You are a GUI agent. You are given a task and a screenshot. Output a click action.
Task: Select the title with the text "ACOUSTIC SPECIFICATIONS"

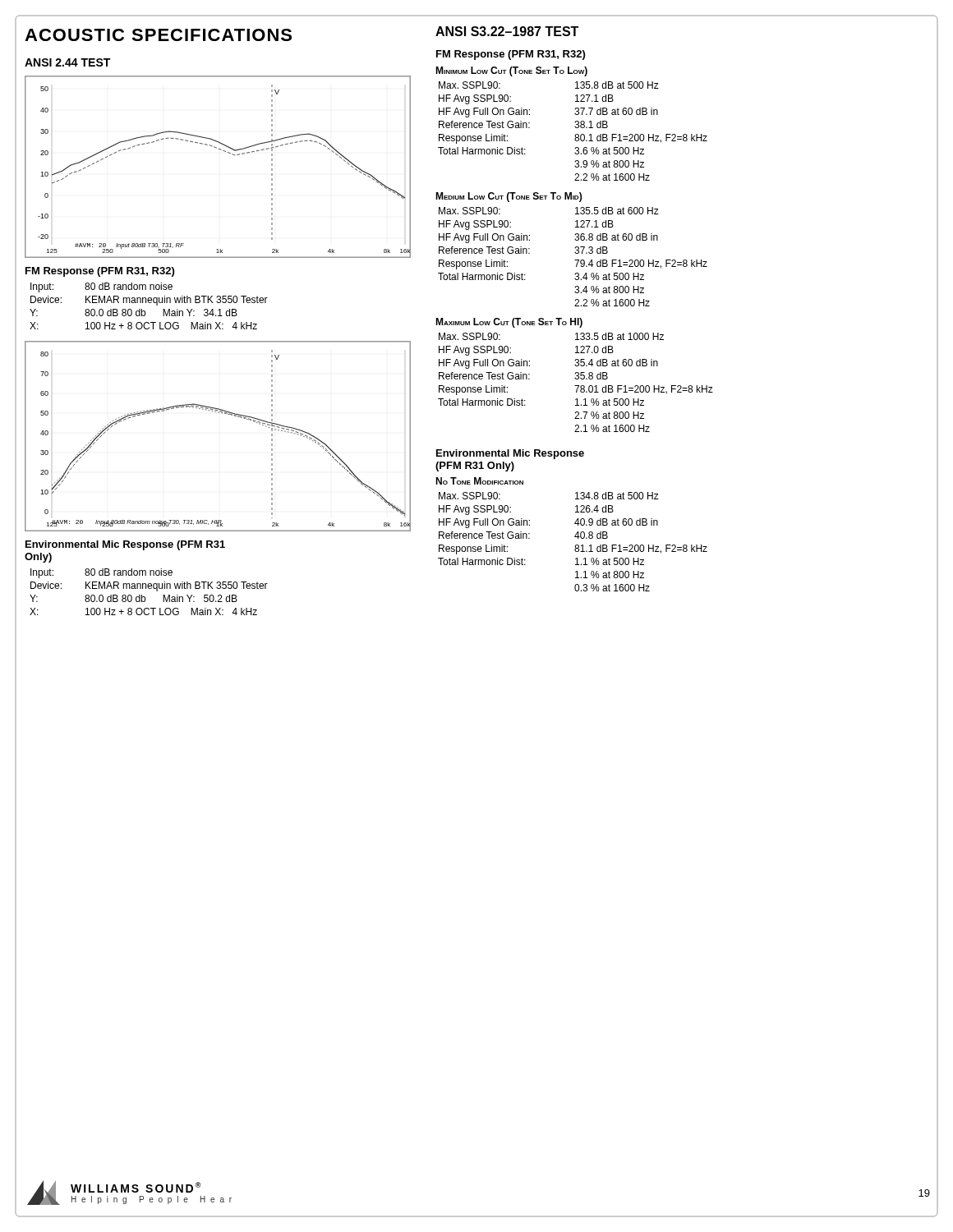(159, 35)
